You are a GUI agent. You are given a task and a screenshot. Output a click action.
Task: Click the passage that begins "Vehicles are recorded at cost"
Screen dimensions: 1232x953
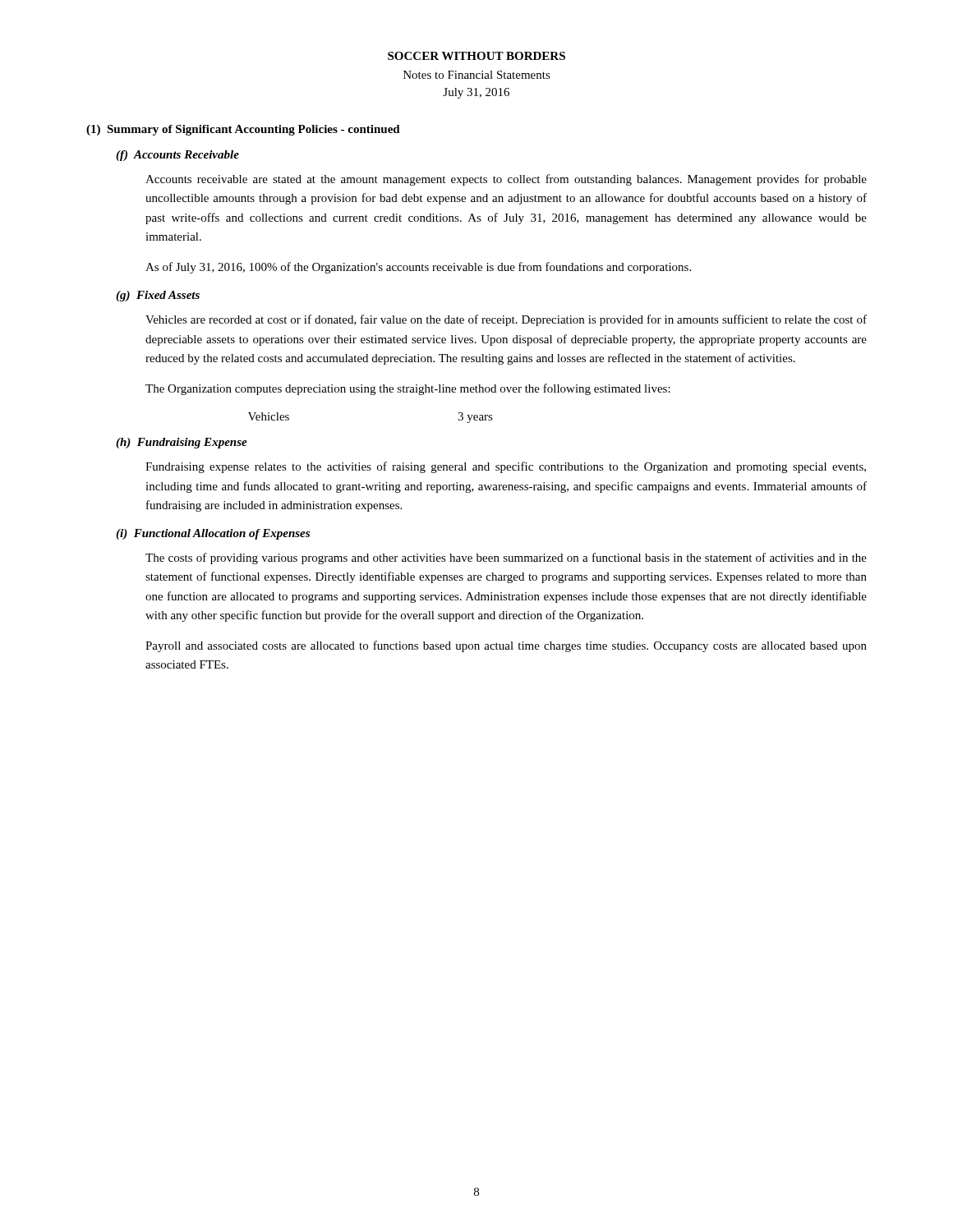click(506, 339)
